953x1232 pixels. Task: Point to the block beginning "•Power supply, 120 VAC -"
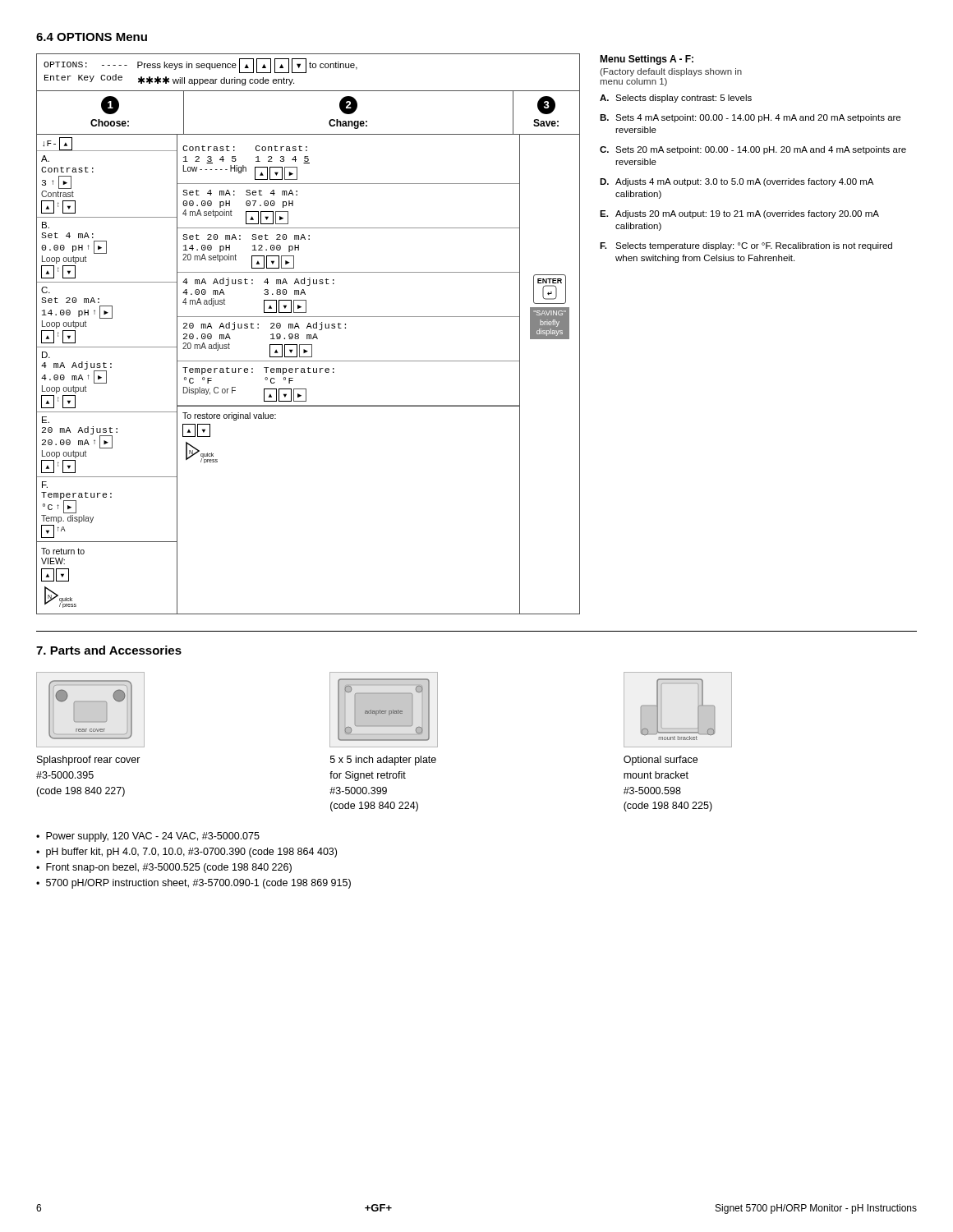[148, 837]
